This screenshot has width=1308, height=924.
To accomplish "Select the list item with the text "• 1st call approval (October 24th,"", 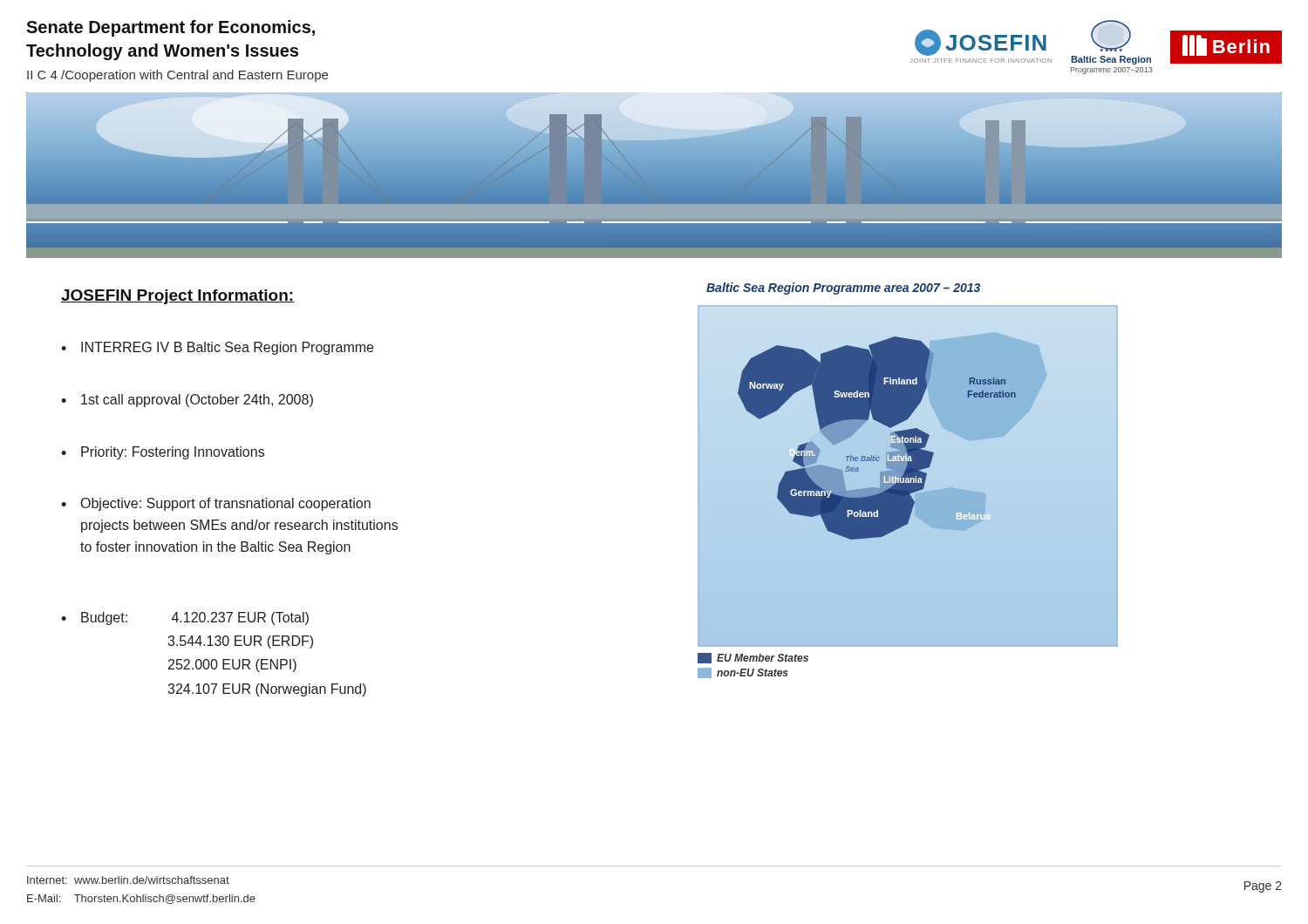I will (187, 401).
